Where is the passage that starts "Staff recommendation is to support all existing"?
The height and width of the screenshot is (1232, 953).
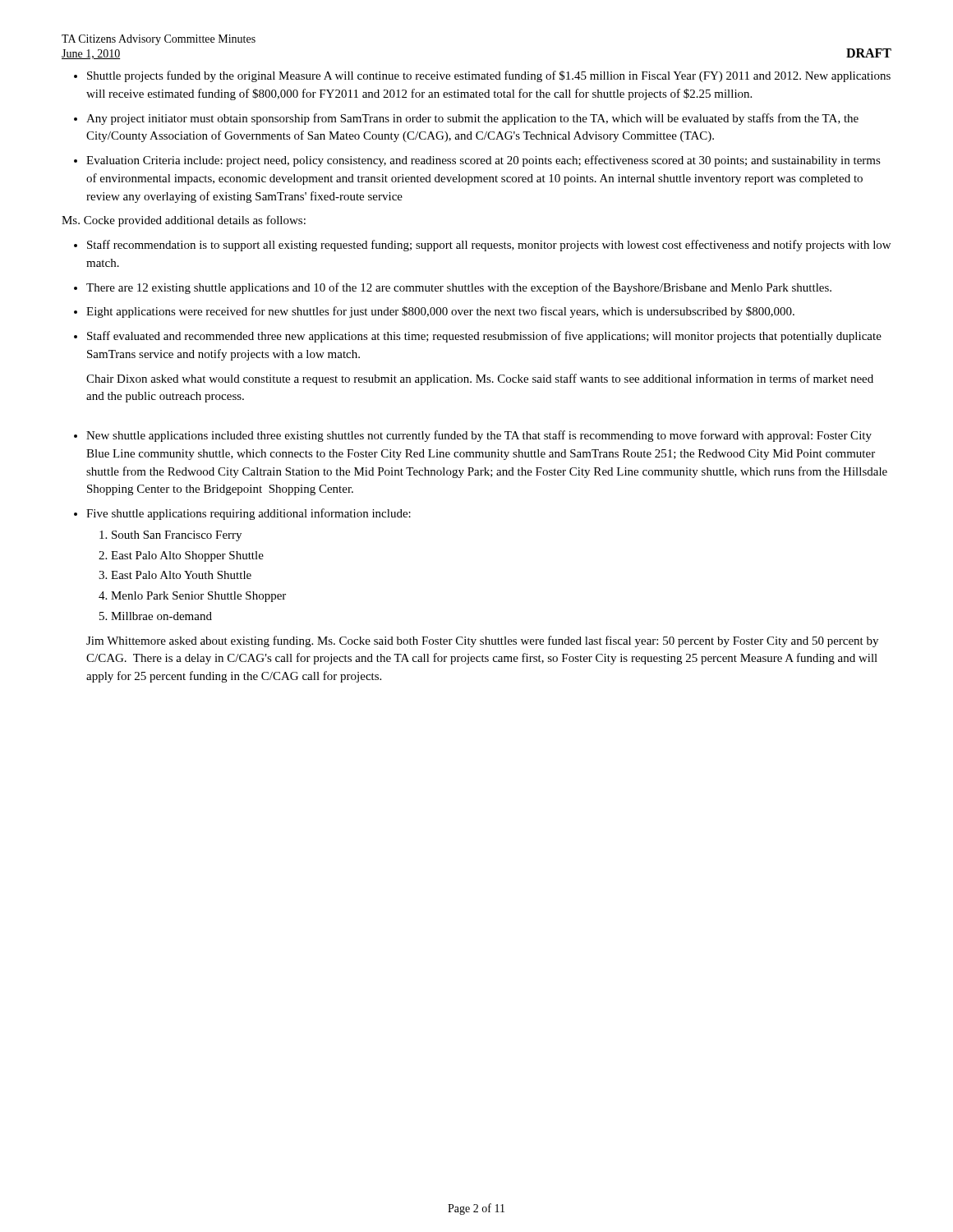(x=489, y=254)
